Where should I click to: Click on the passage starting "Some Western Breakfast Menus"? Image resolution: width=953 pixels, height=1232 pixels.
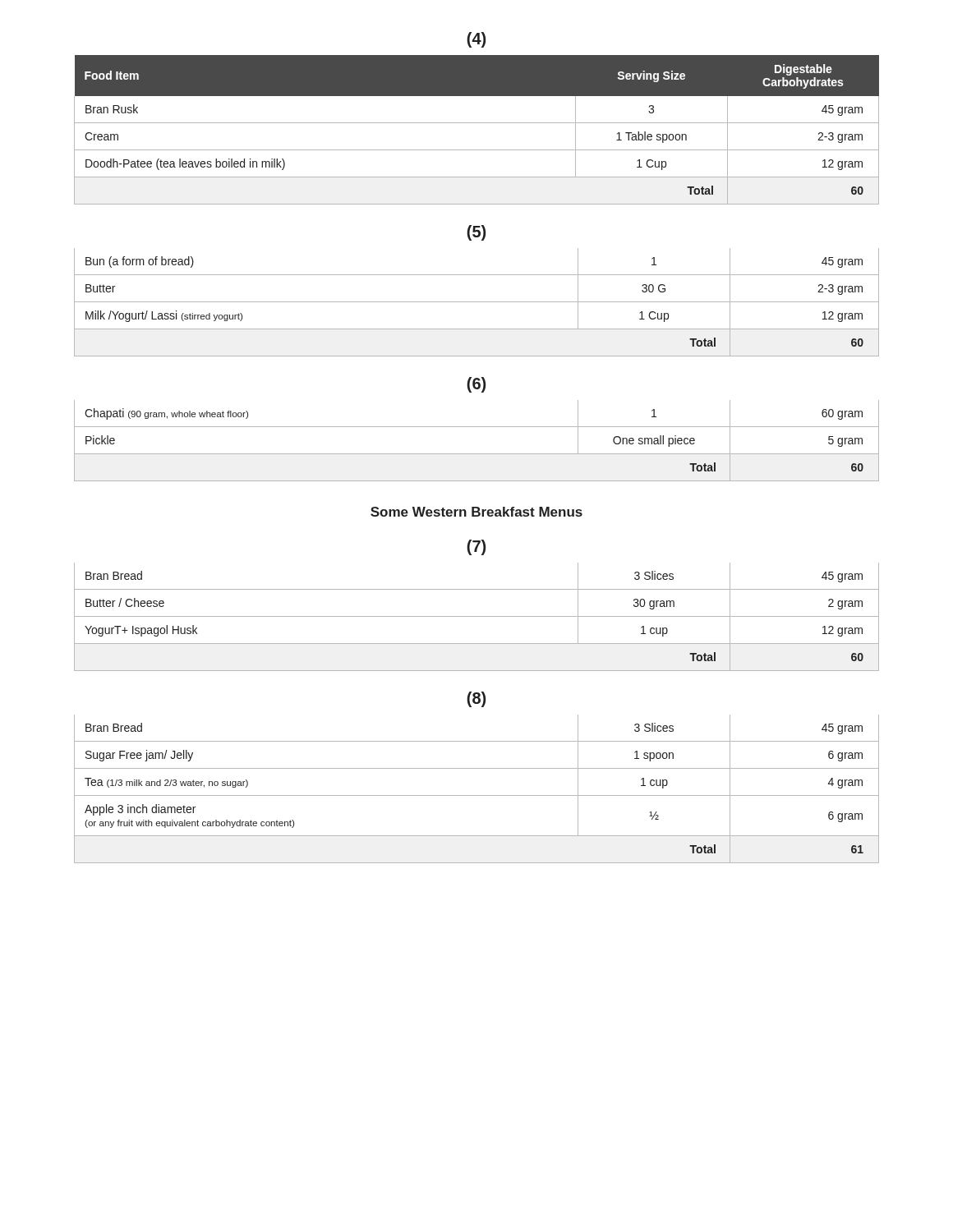pyautogui.click(x=476, y=512)
